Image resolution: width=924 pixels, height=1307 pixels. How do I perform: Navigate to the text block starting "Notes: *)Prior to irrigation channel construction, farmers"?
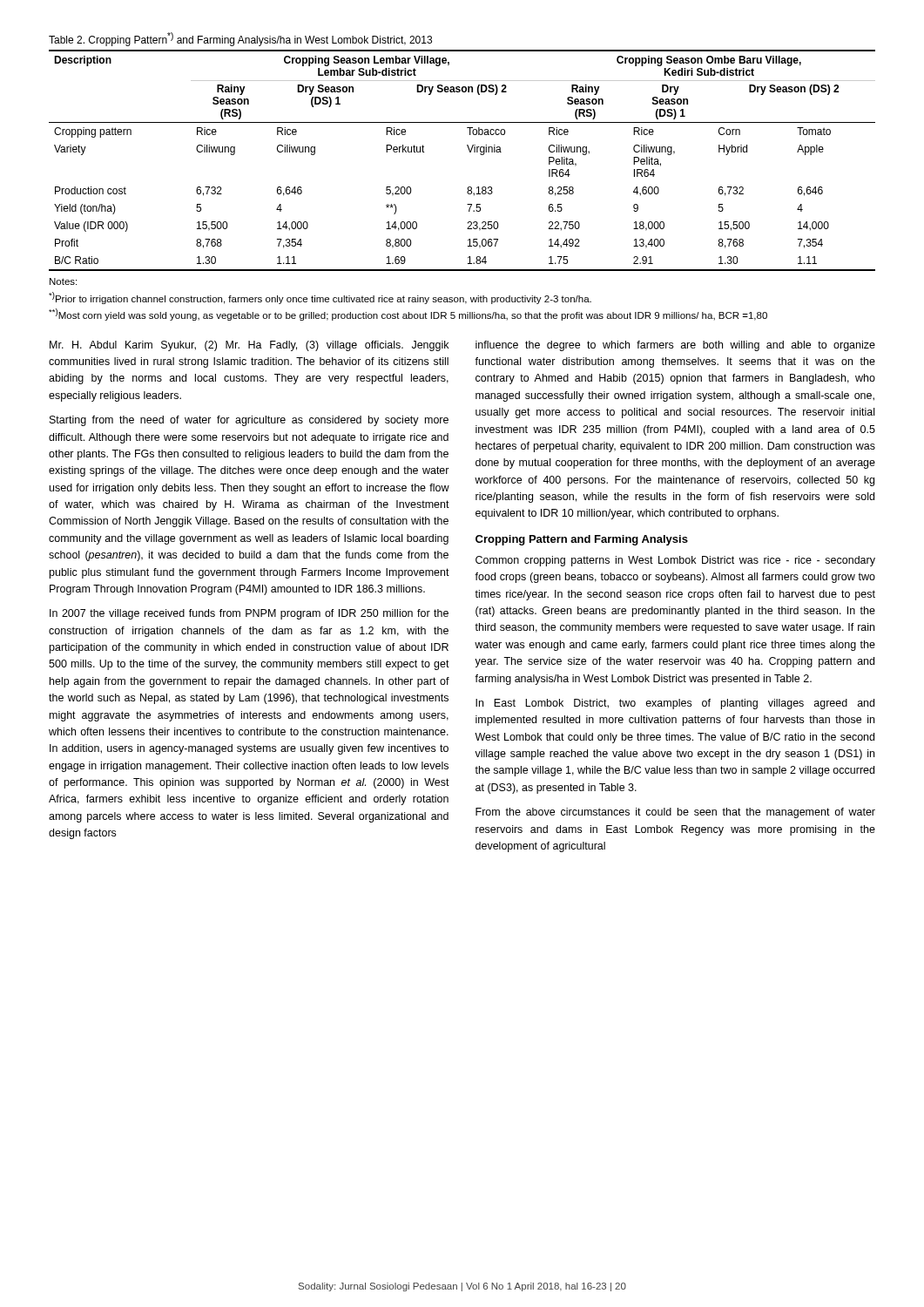coord(408,298)
